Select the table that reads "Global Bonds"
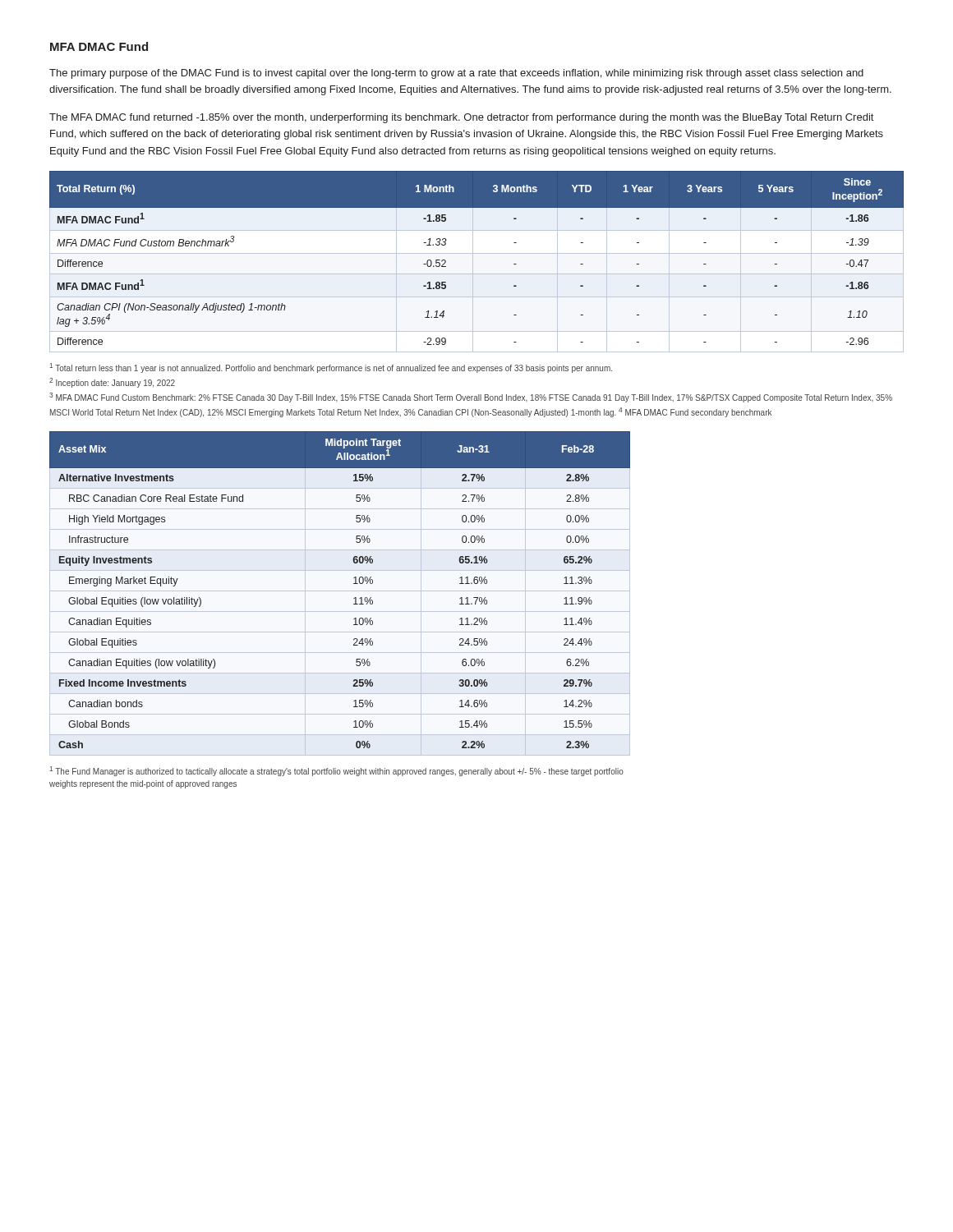Image resolution: width=953 pixels, height=1232 pixels. click(476, 593)
